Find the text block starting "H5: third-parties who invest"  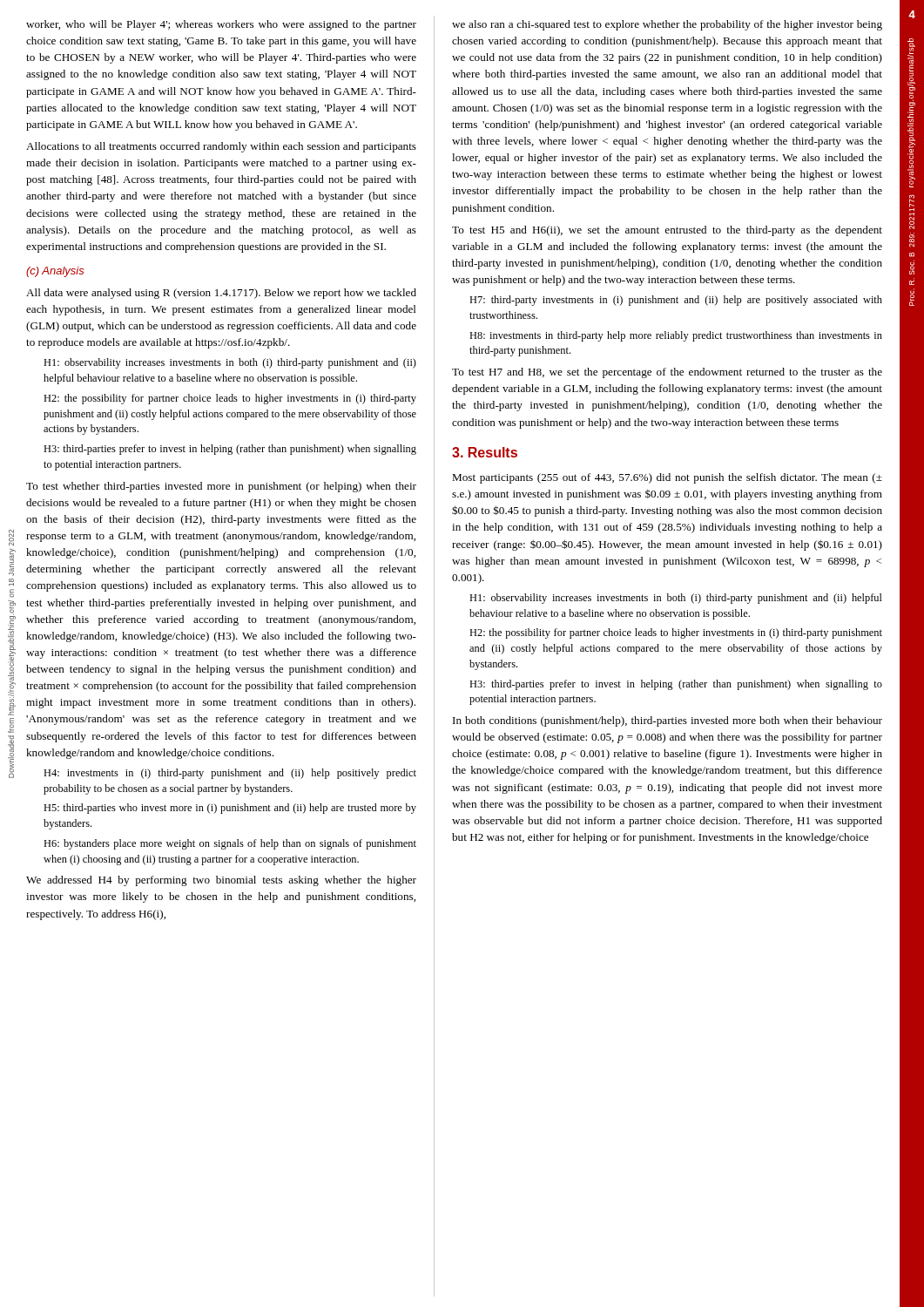230,817
